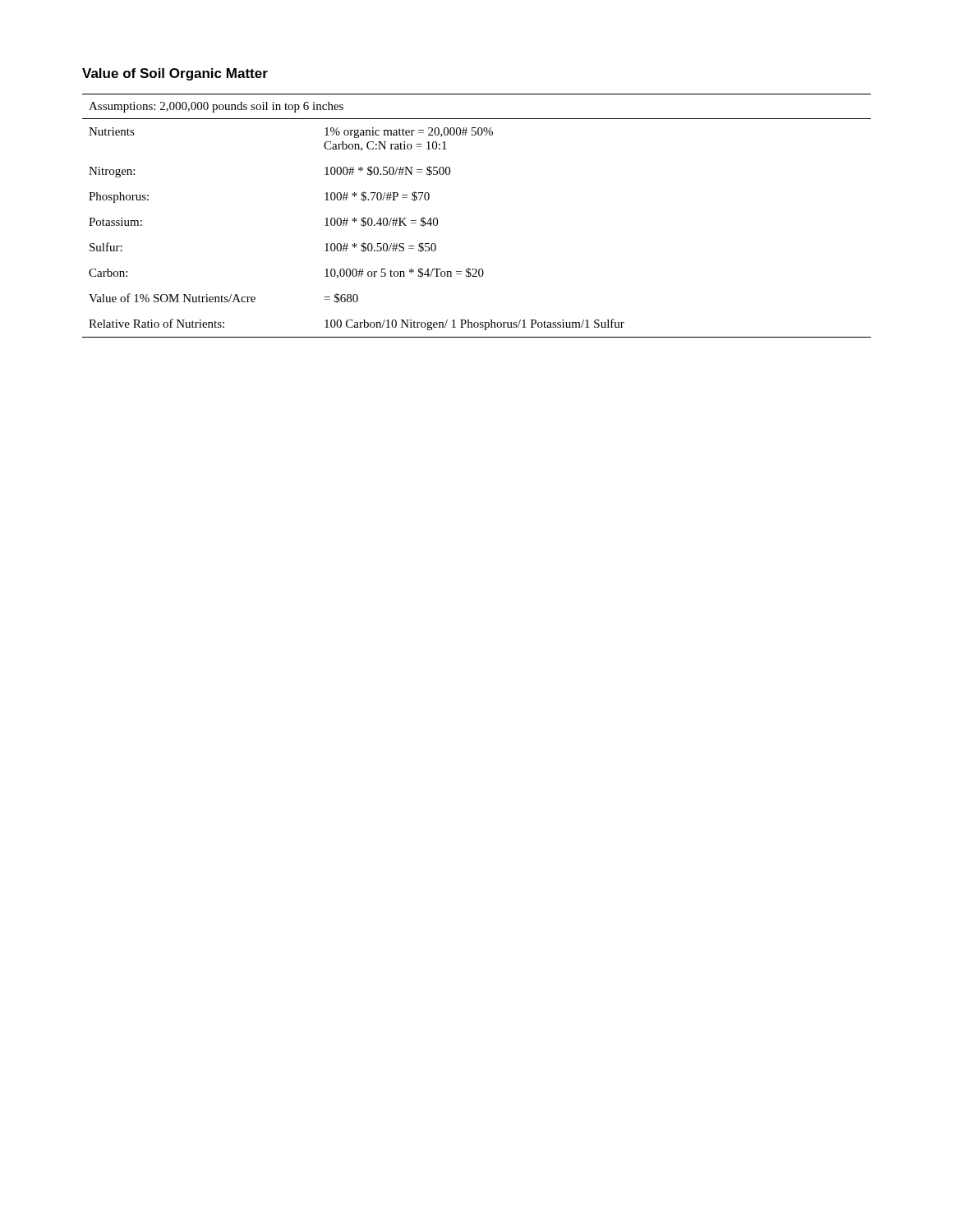Click on the block starting "Value of Soil Organic Matter"
This screenshot has height=1232, width=953.
pos(175,73)
